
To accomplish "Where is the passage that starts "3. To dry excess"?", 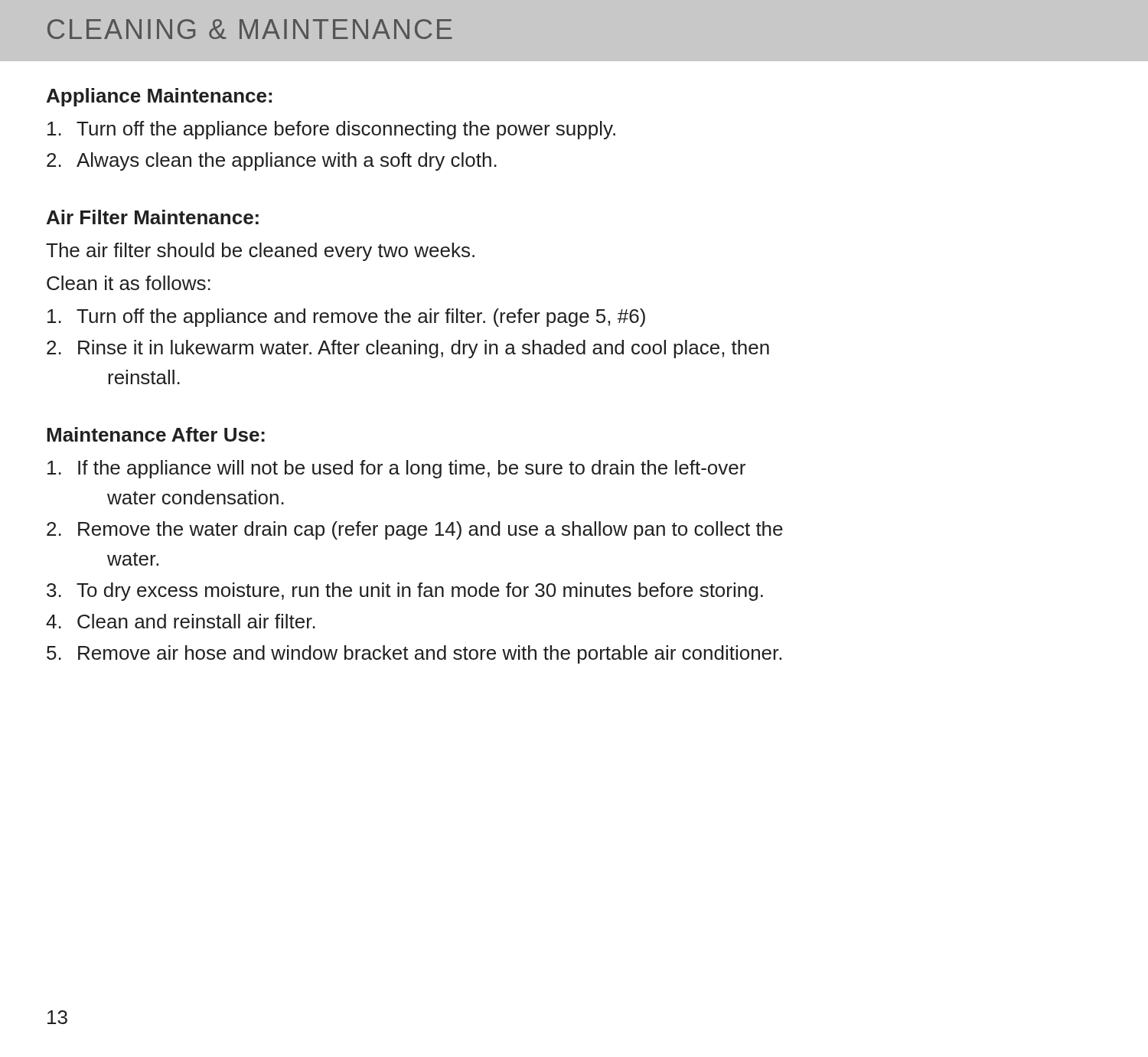I will point(566,590).
